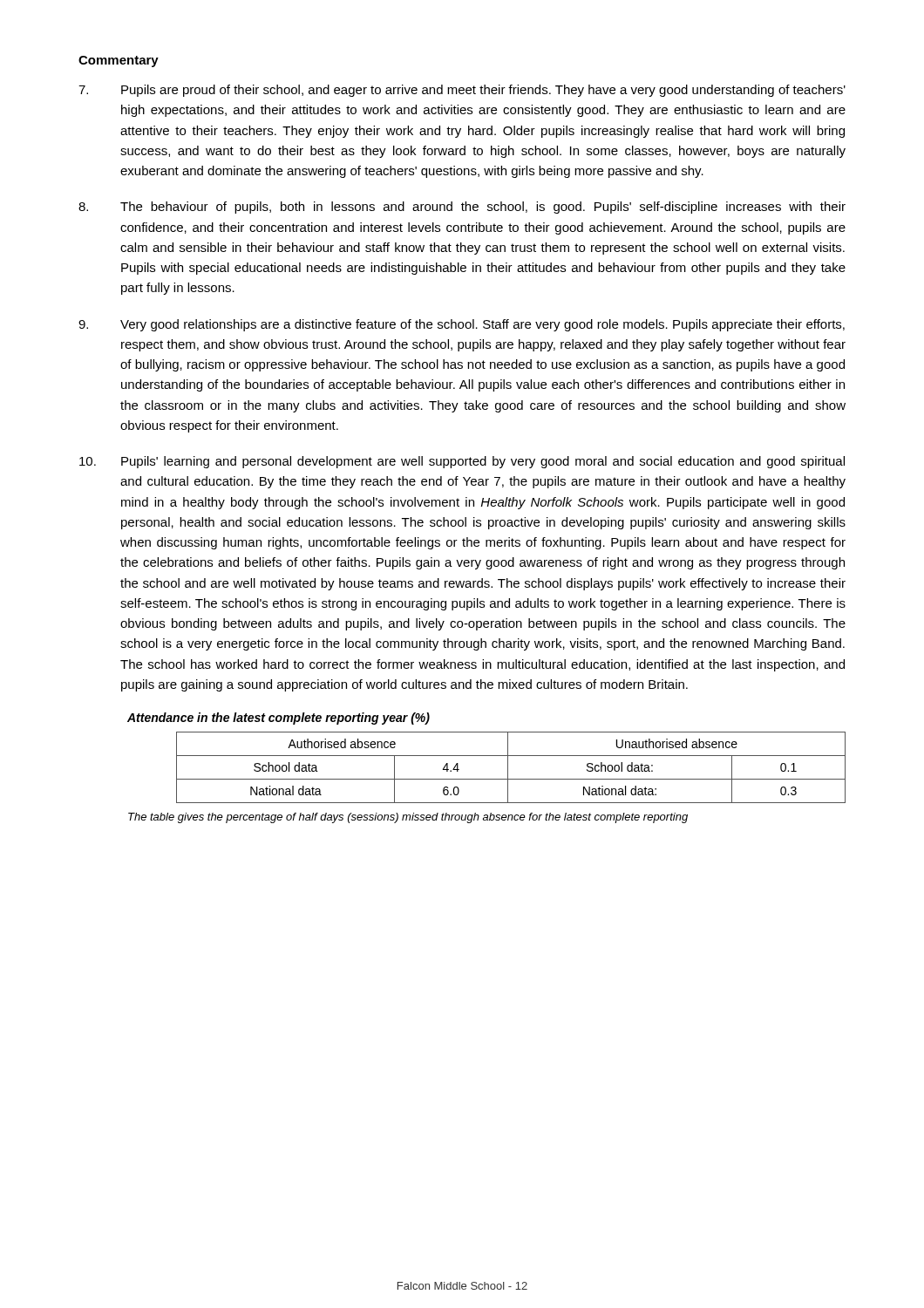Point to the text block starting "10. Pupils' learning and personal development are well"
Image resolution: width=924 pixels, height=1308 pixels.
tap(462, 573)
